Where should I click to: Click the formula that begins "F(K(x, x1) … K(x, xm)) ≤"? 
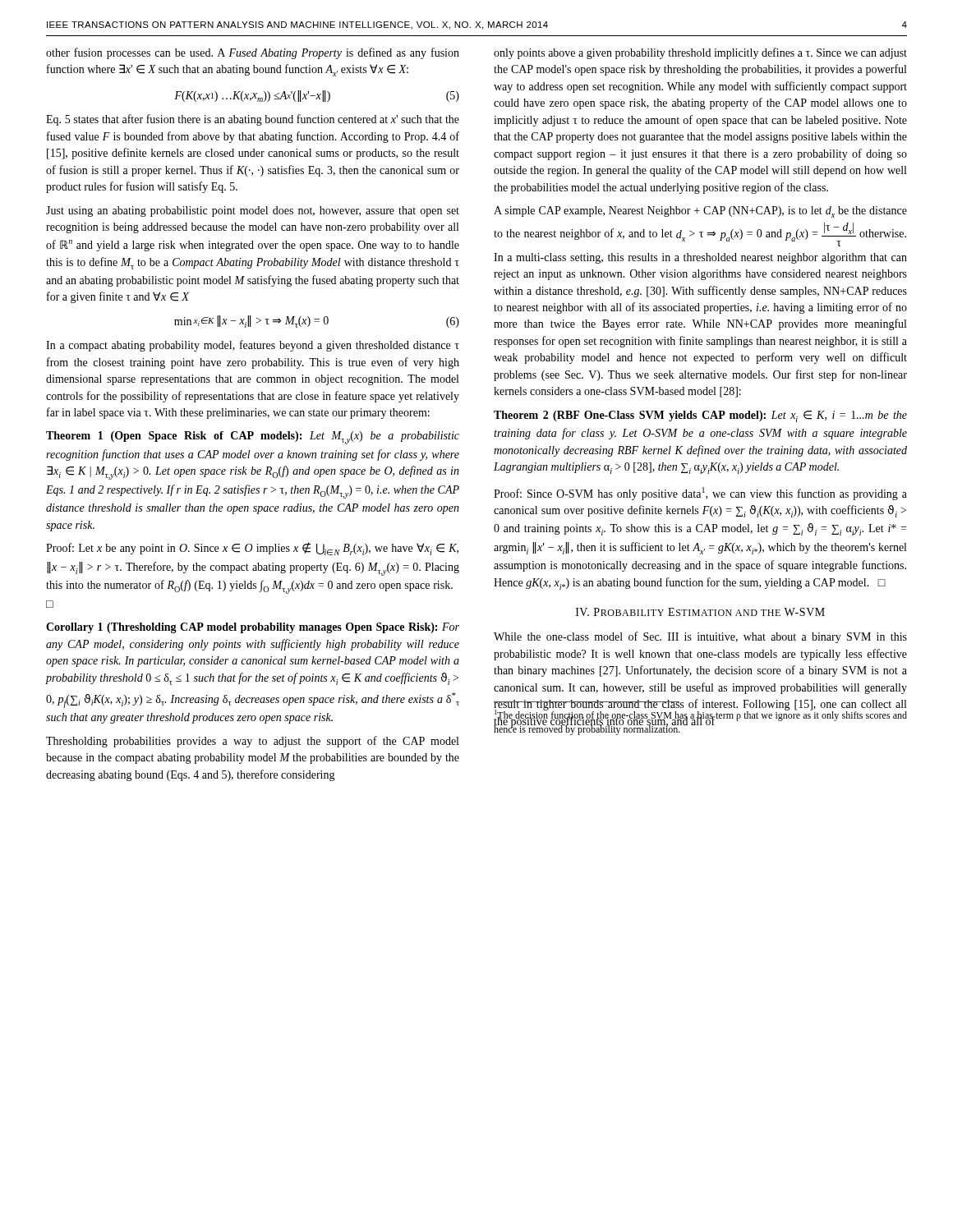pos(317,96)
